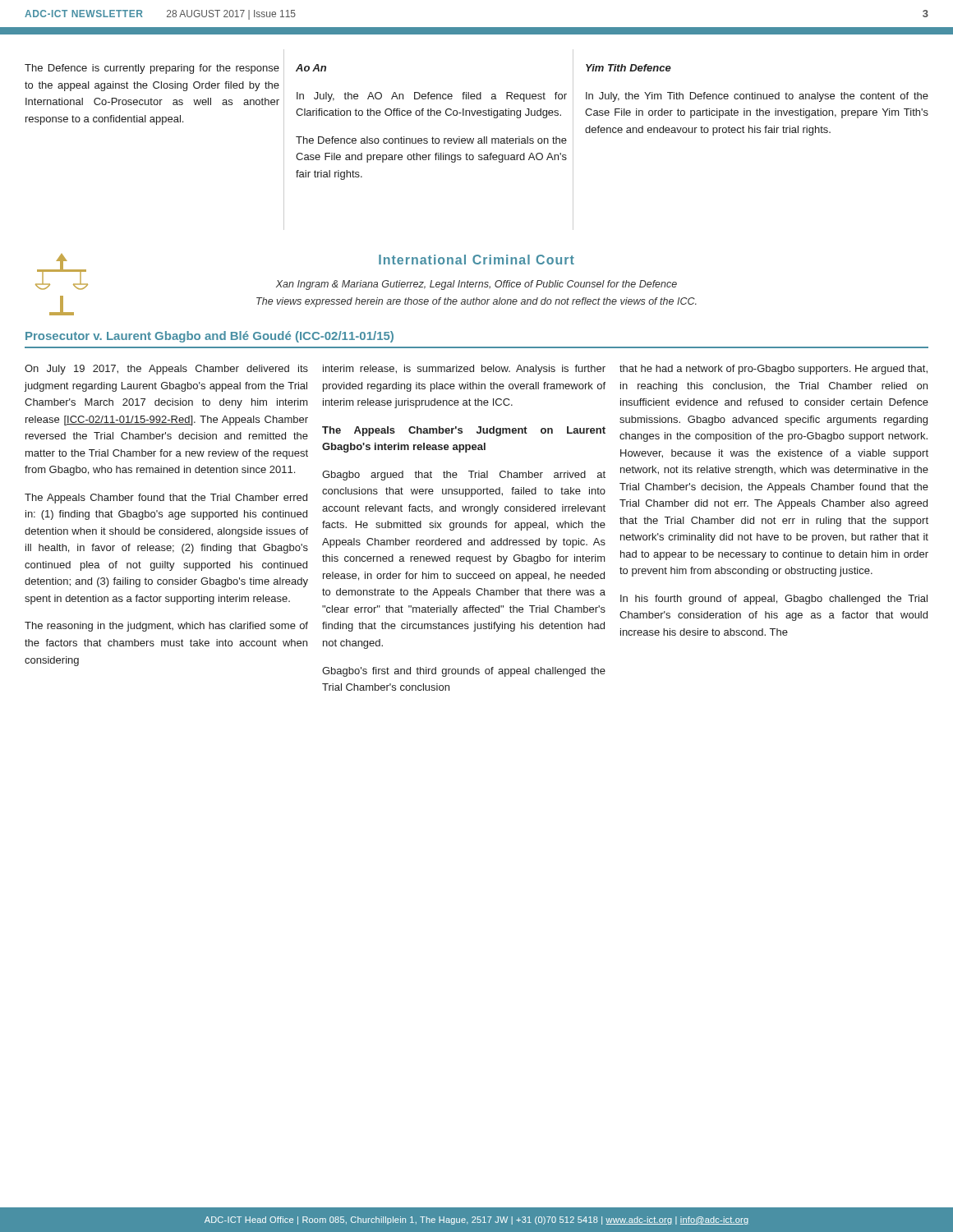Point to the section header beginning "Prosecutor v. Laurent Gbagbo and"
The image size is (953, 1232).
[476, 338]
